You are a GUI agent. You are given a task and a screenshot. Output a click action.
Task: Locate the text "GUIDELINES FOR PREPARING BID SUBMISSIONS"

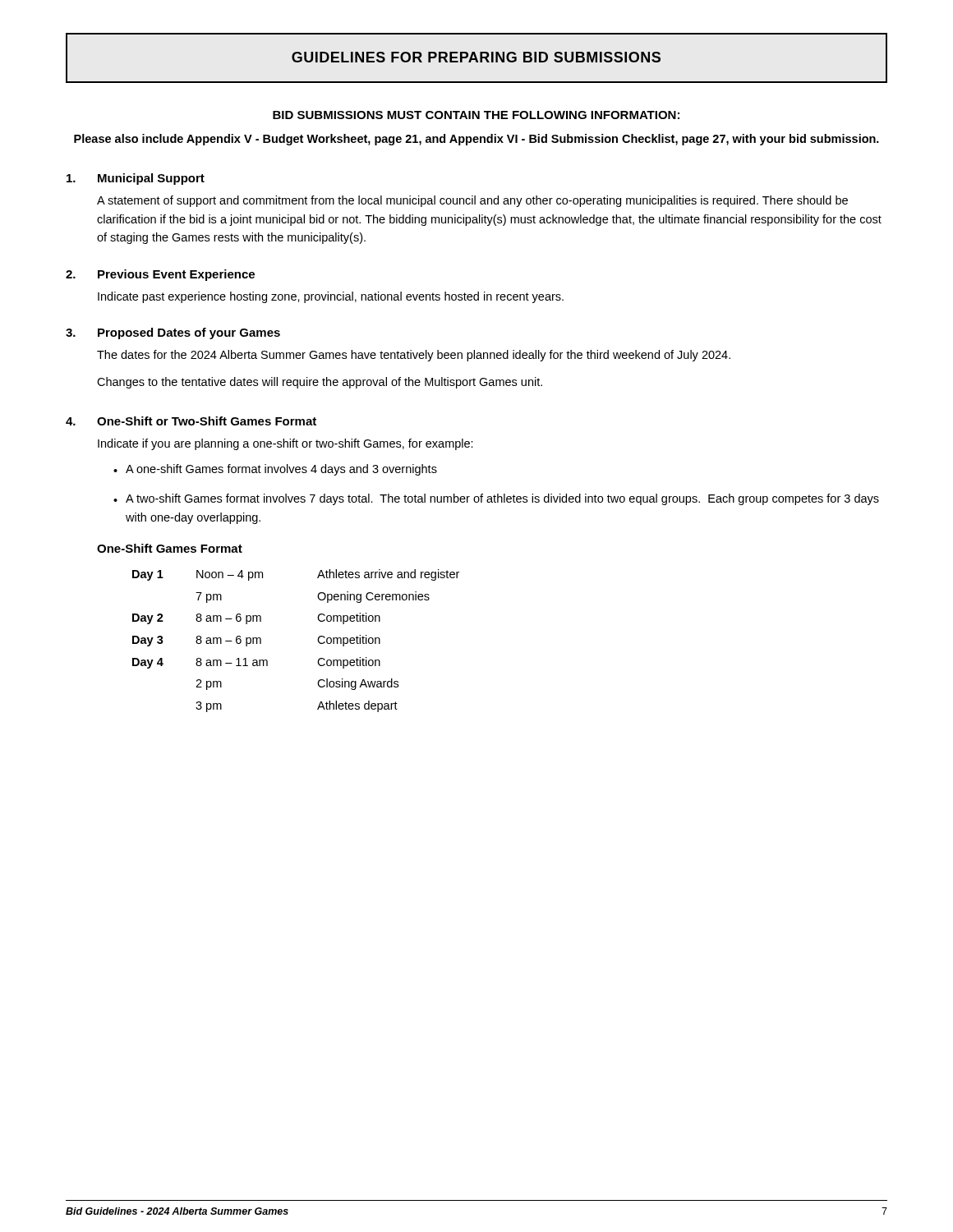pyautogui.click(x=476, y=58)
